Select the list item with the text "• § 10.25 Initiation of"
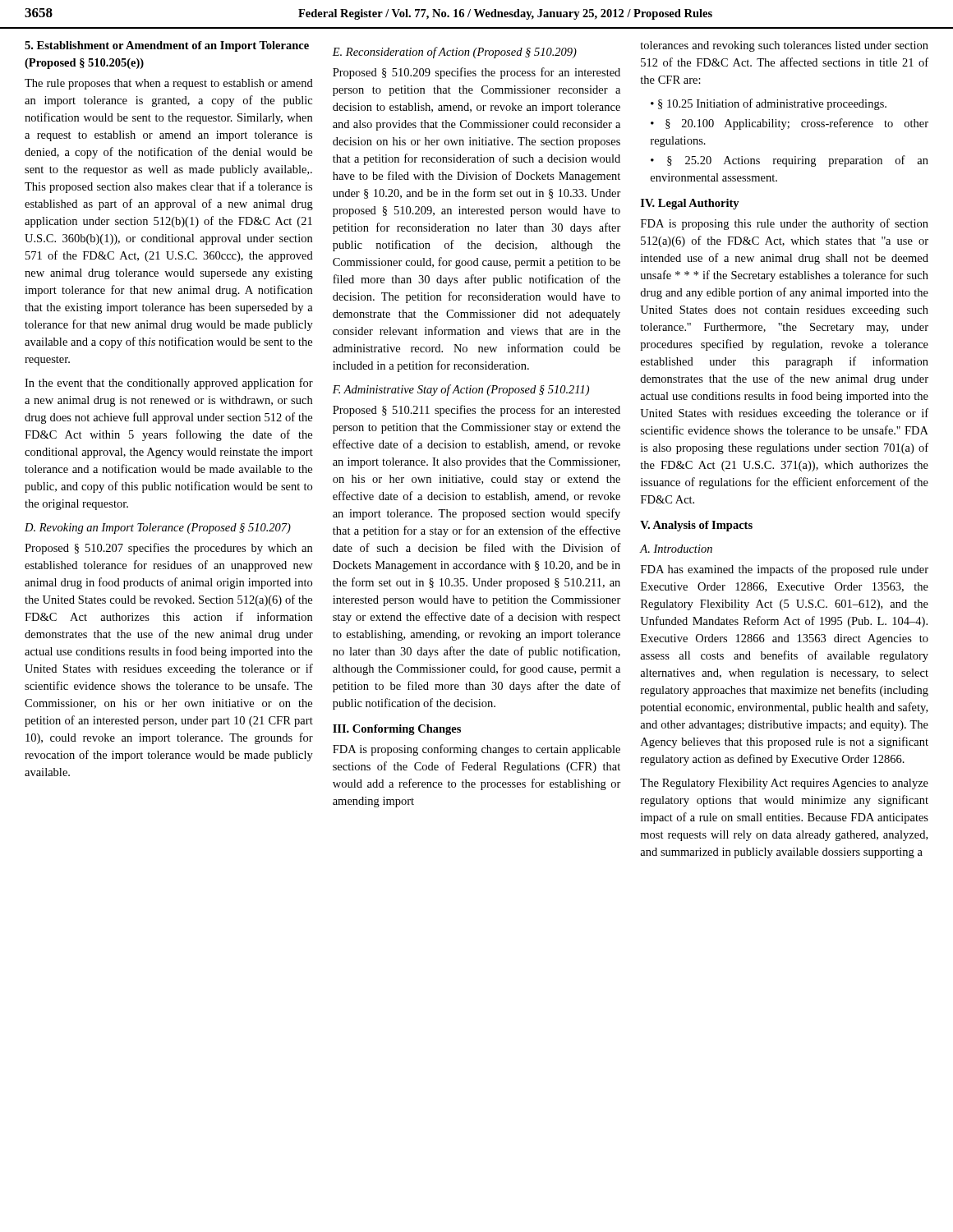953x1232 pixels. pos(769,103)
